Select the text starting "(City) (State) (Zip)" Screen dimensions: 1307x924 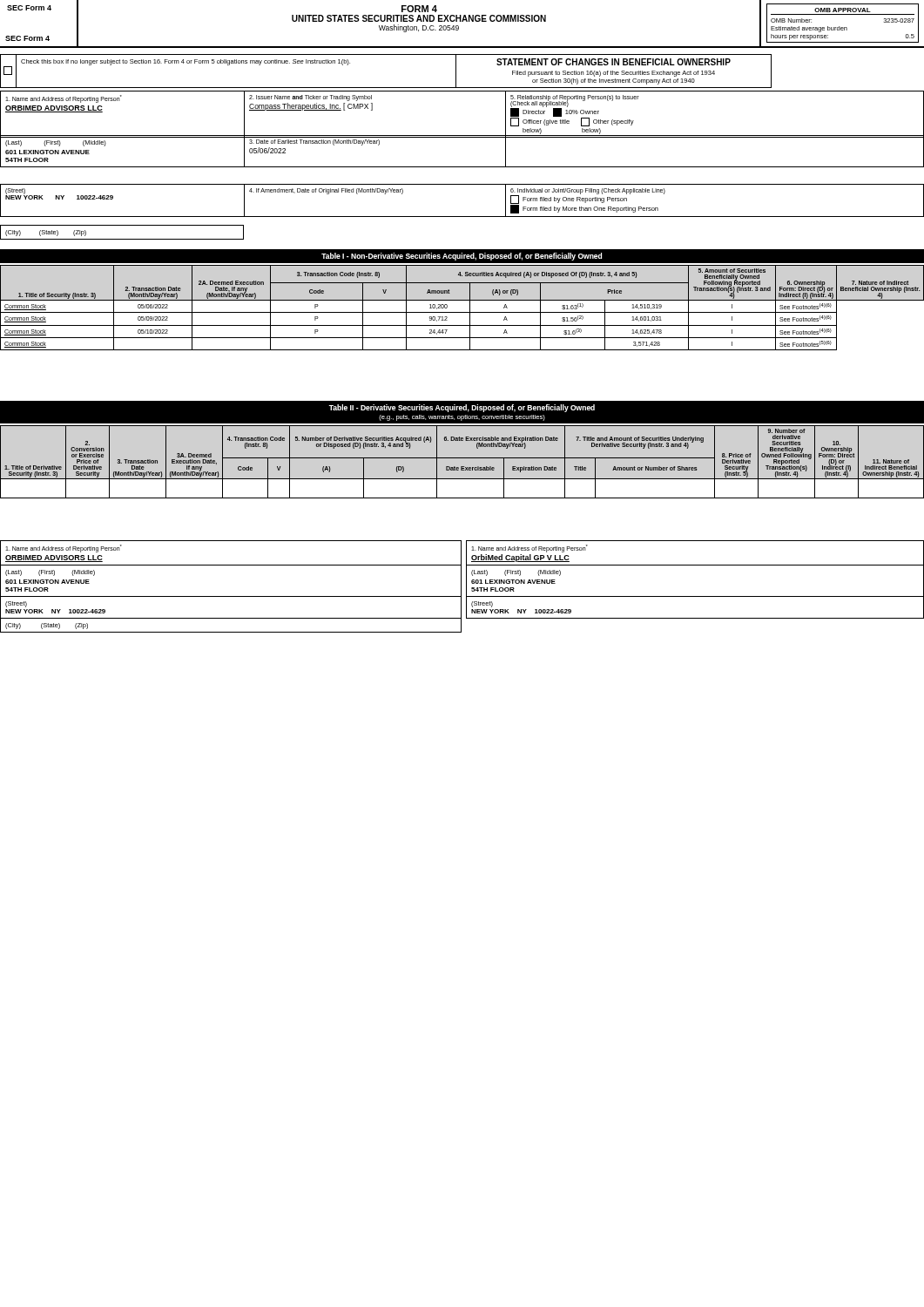click(x=122, y=232)
